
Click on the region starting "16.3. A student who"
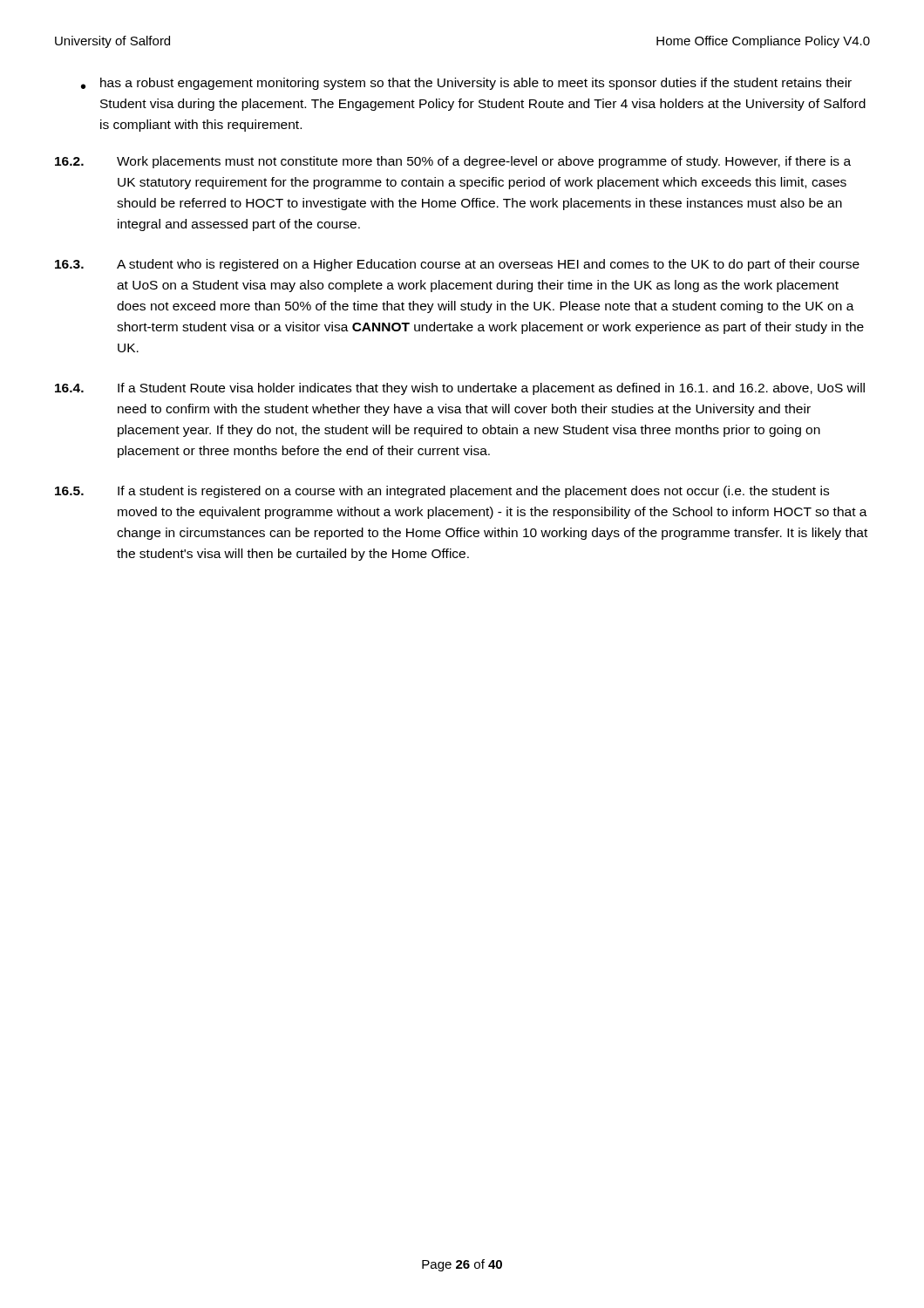(462, 306)
